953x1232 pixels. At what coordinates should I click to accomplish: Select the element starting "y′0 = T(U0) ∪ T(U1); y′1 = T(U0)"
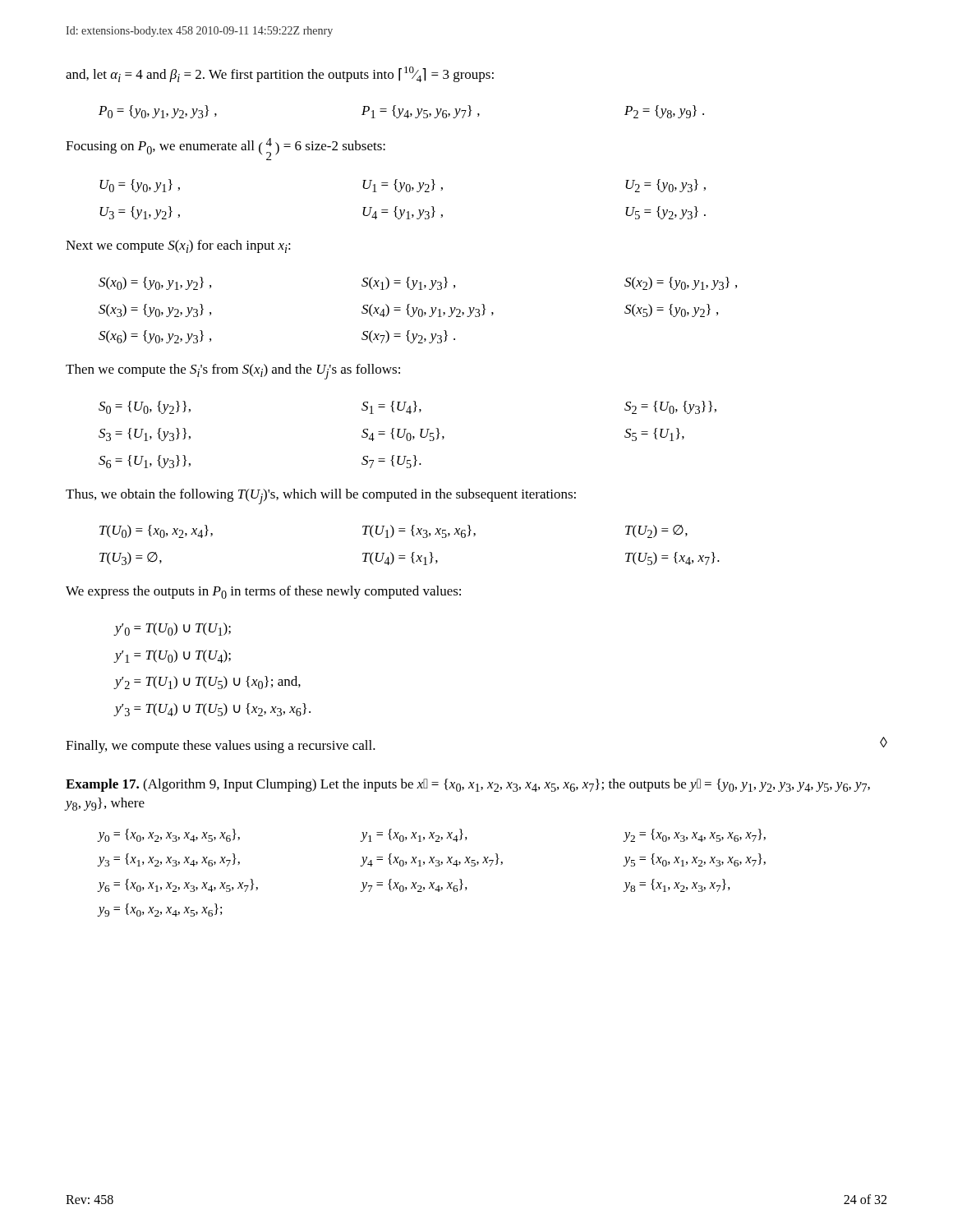tap(213, 670)
